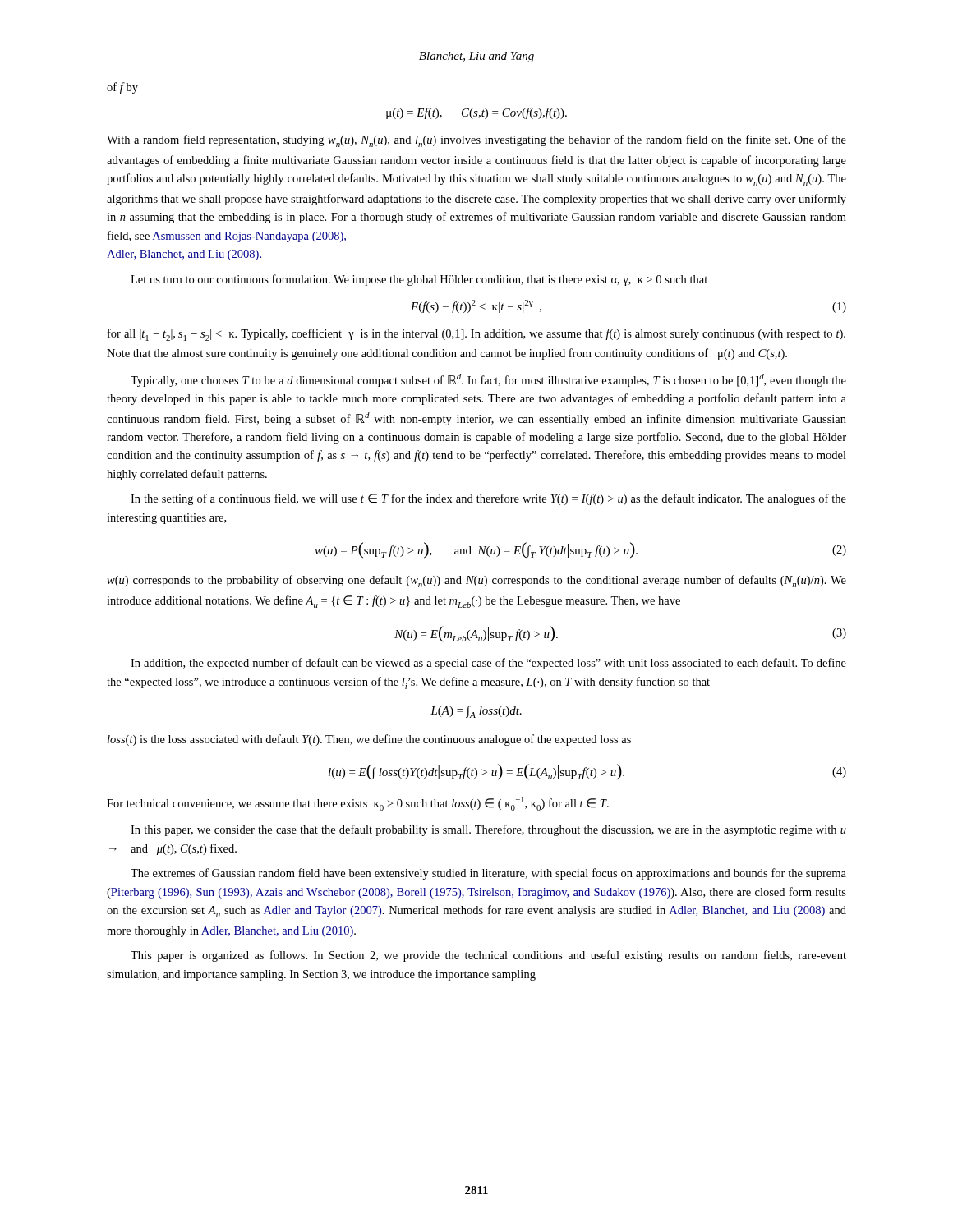The height and width of the screenshot is (1232, 953).
Task: Find the text block that reads "In this paper, we"
Action: click(x=476, y=839)
